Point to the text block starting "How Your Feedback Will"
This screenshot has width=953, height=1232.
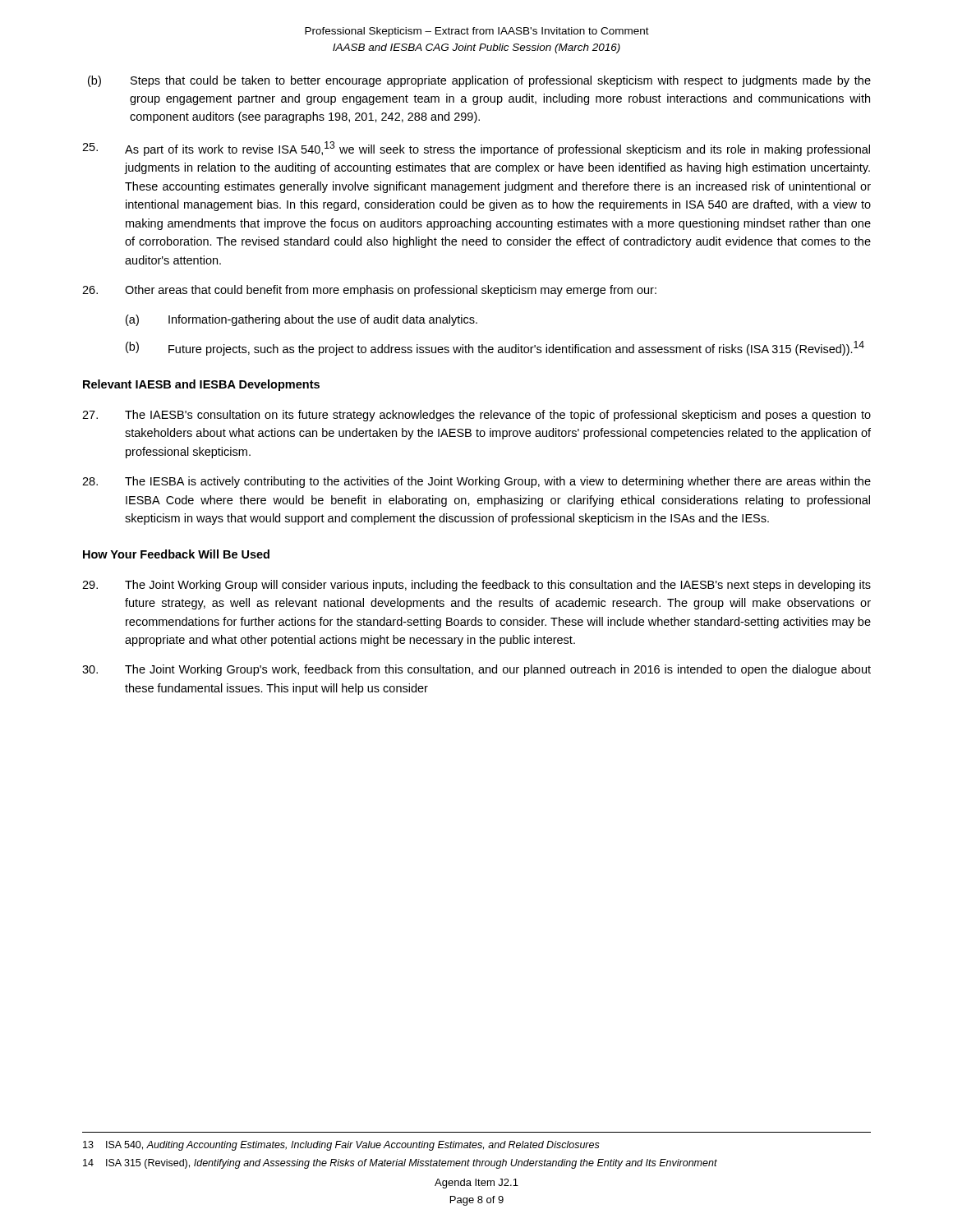point(176,554)
